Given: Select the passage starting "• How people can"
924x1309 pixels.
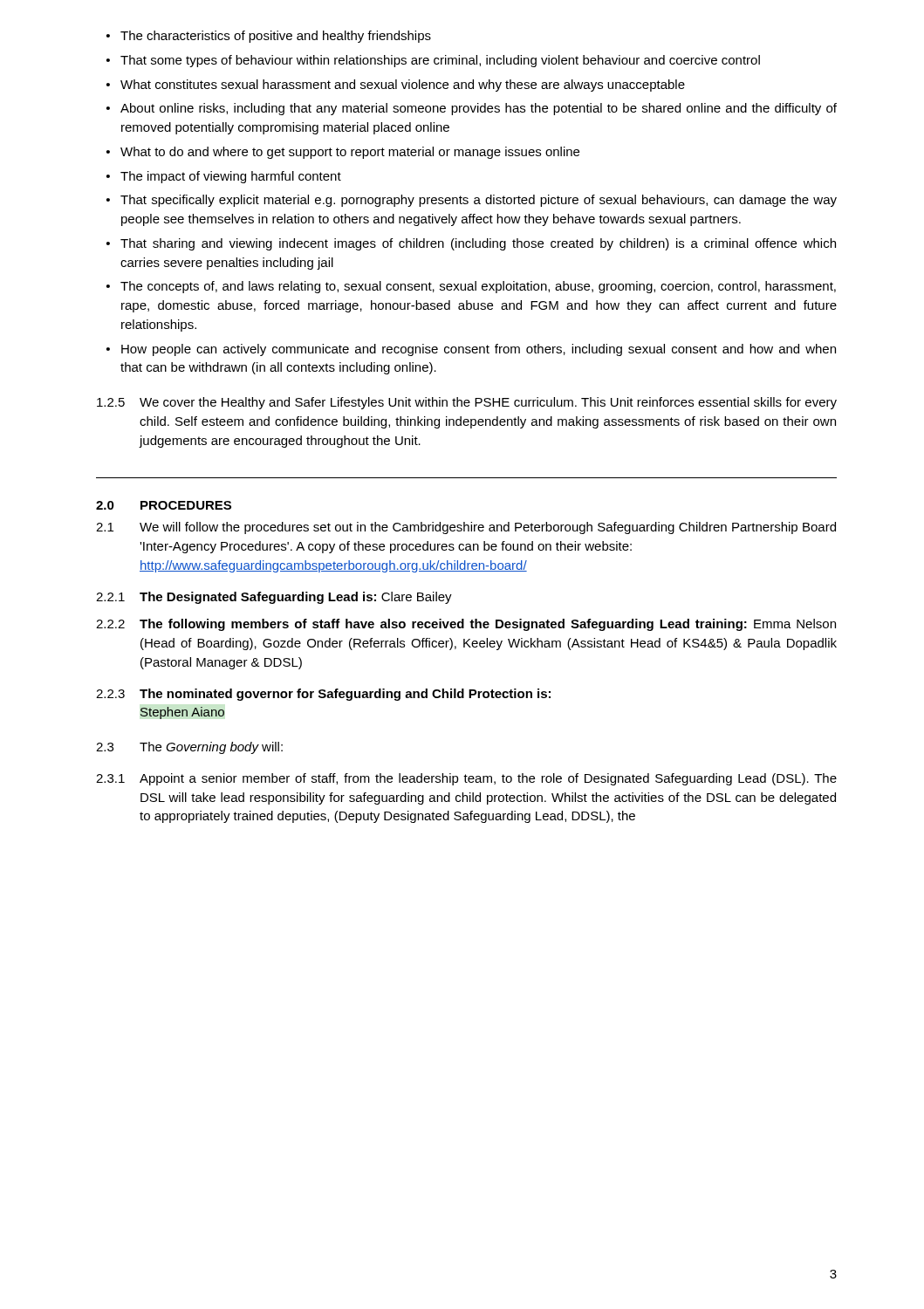Looking at the screenshot, I should pos(466,358).
